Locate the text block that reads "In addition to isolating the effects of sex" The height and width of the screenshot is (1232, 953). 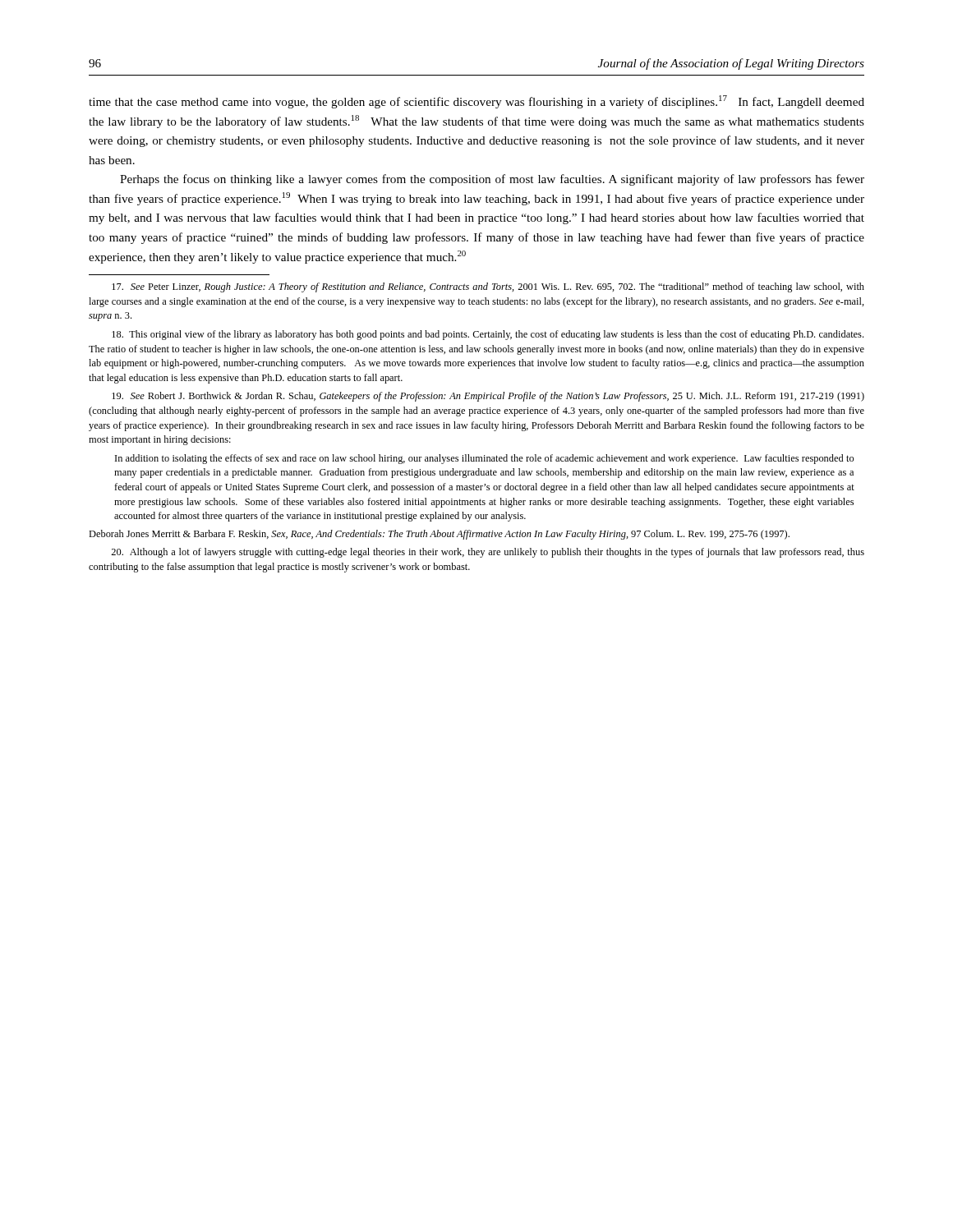pos(484,487)
